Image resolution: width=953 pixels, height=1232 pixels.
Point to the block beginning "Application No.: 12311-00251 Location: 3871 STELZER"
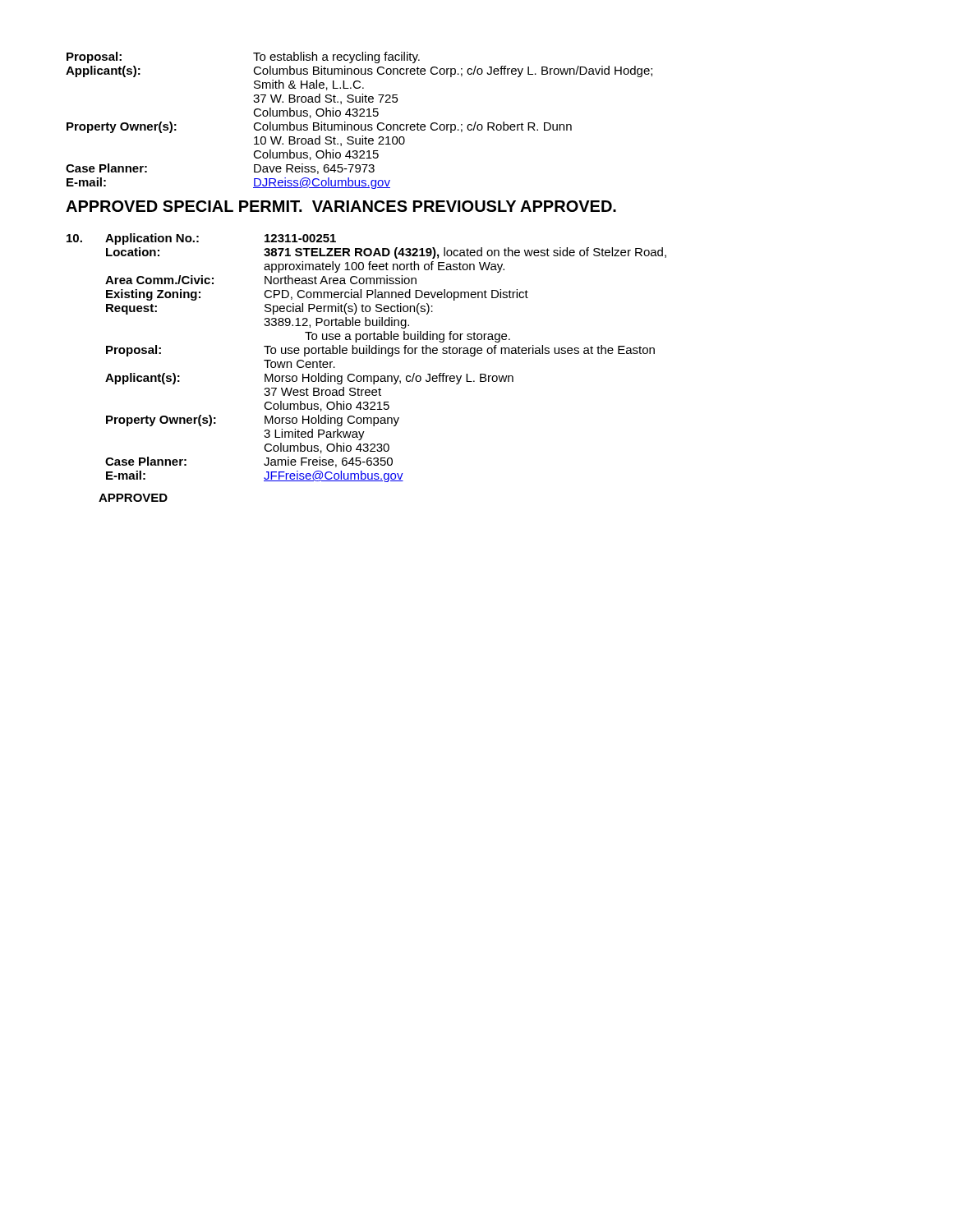pyautogui.click(x=476, y=356)
